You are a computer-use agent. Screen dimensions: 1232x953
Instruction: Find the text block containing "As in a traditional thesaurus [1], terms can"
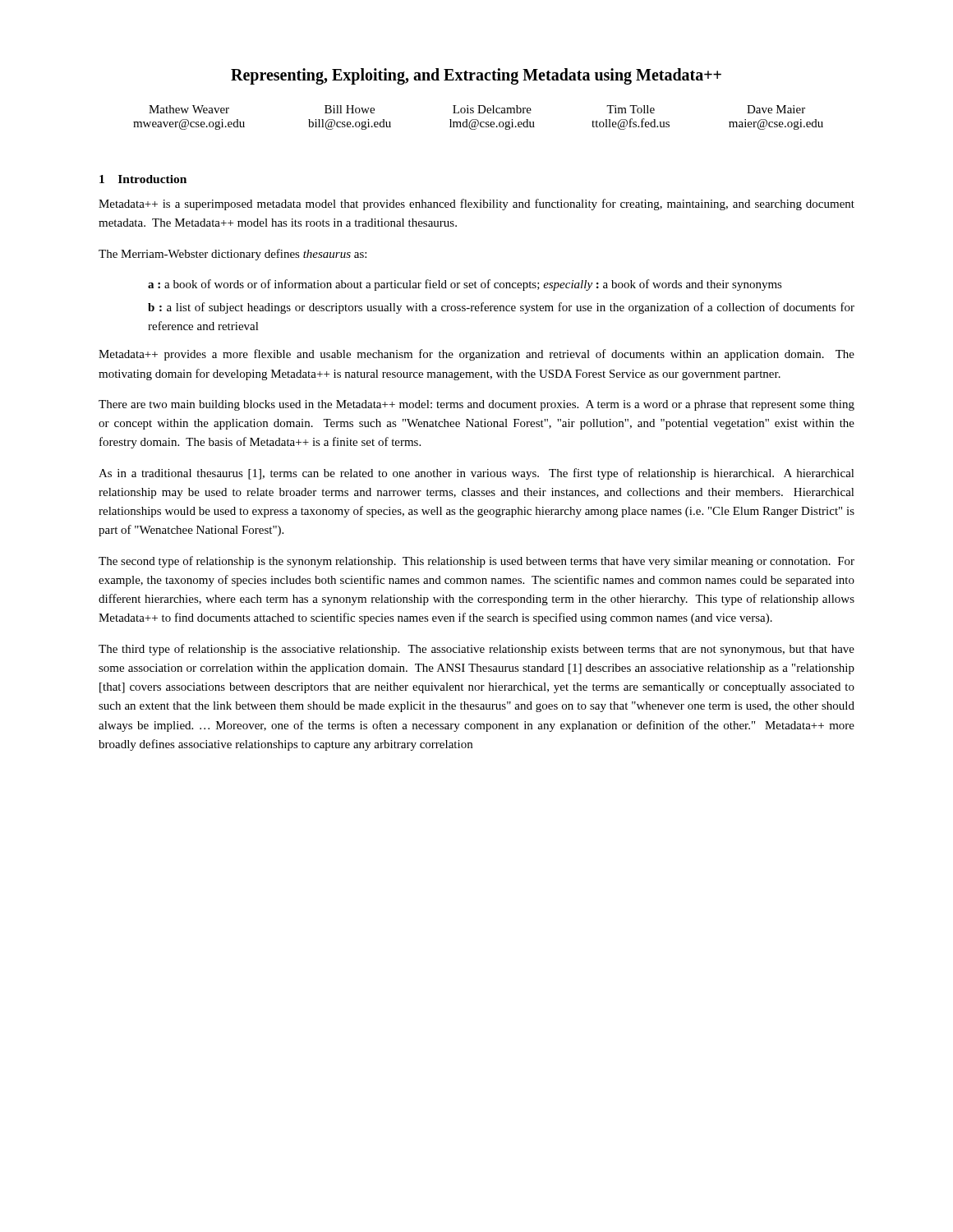(476, 501)
